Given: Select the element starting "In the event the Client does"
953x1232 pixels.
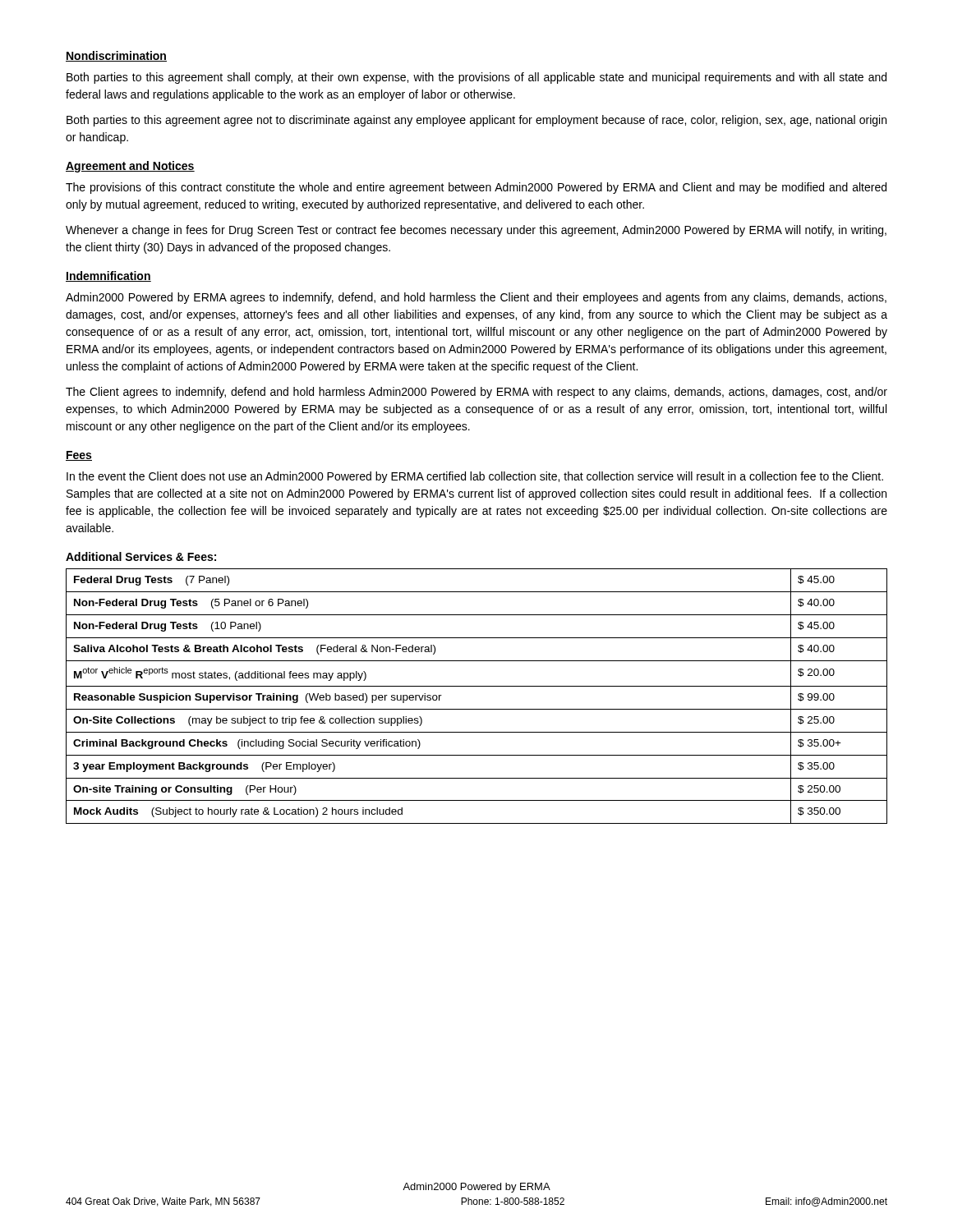Looking at the screenshot, I should (476, 502).
